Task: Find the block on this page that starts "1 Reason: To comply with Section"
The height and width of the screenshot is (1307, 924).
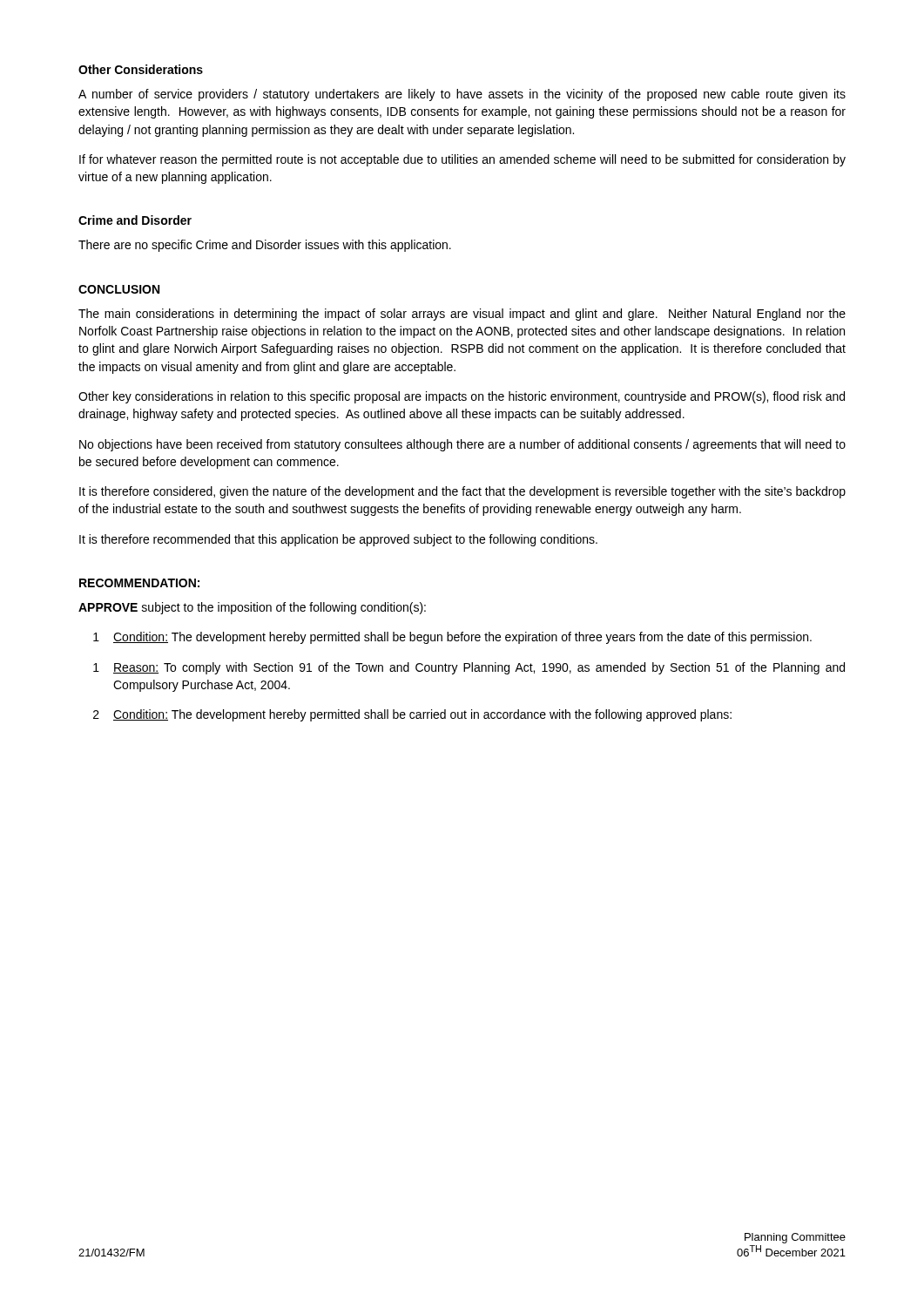Action: coord(462,676)
